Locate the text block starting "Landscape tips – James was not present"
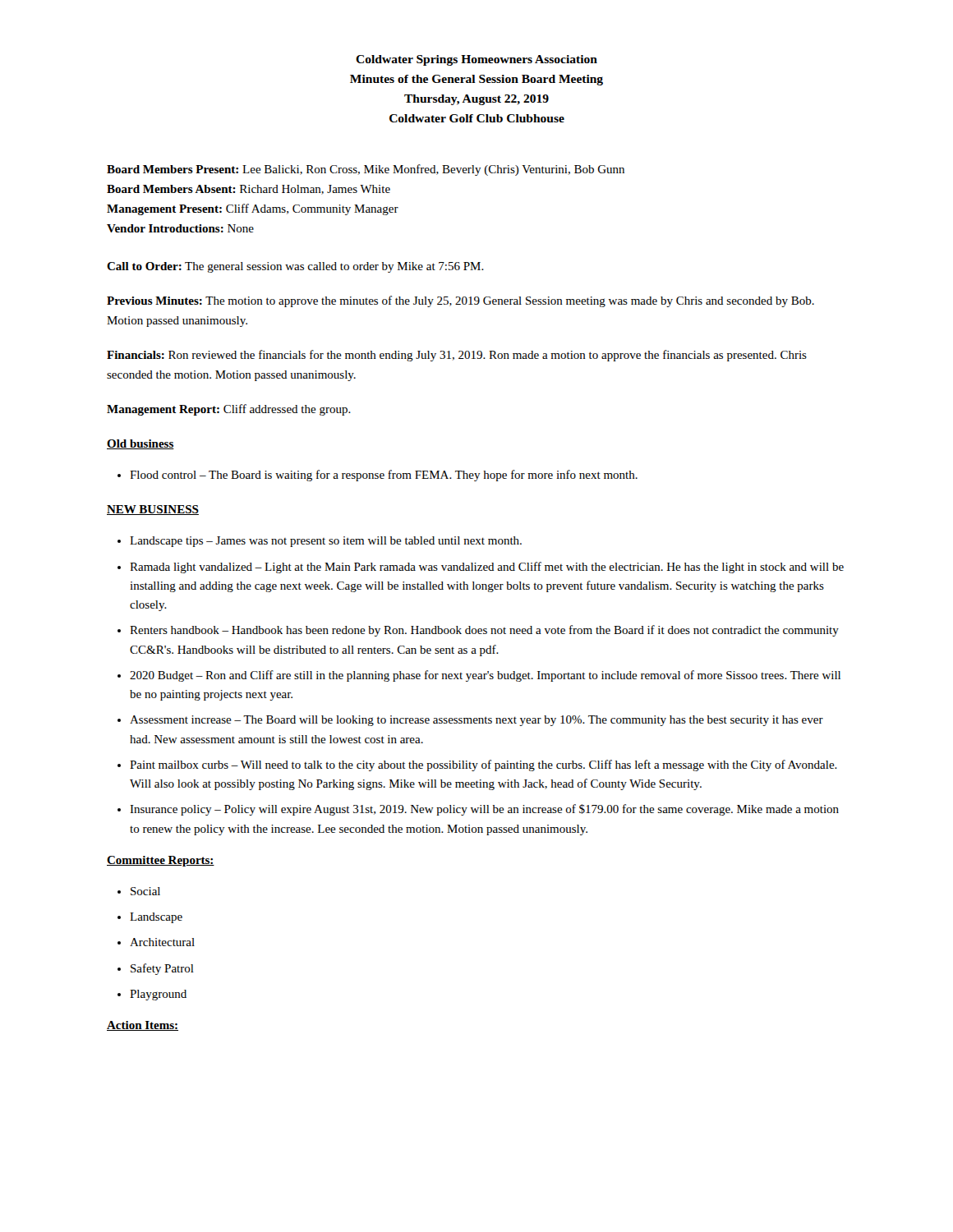This screenshot has height=1232, width=953. coord(476,541)
